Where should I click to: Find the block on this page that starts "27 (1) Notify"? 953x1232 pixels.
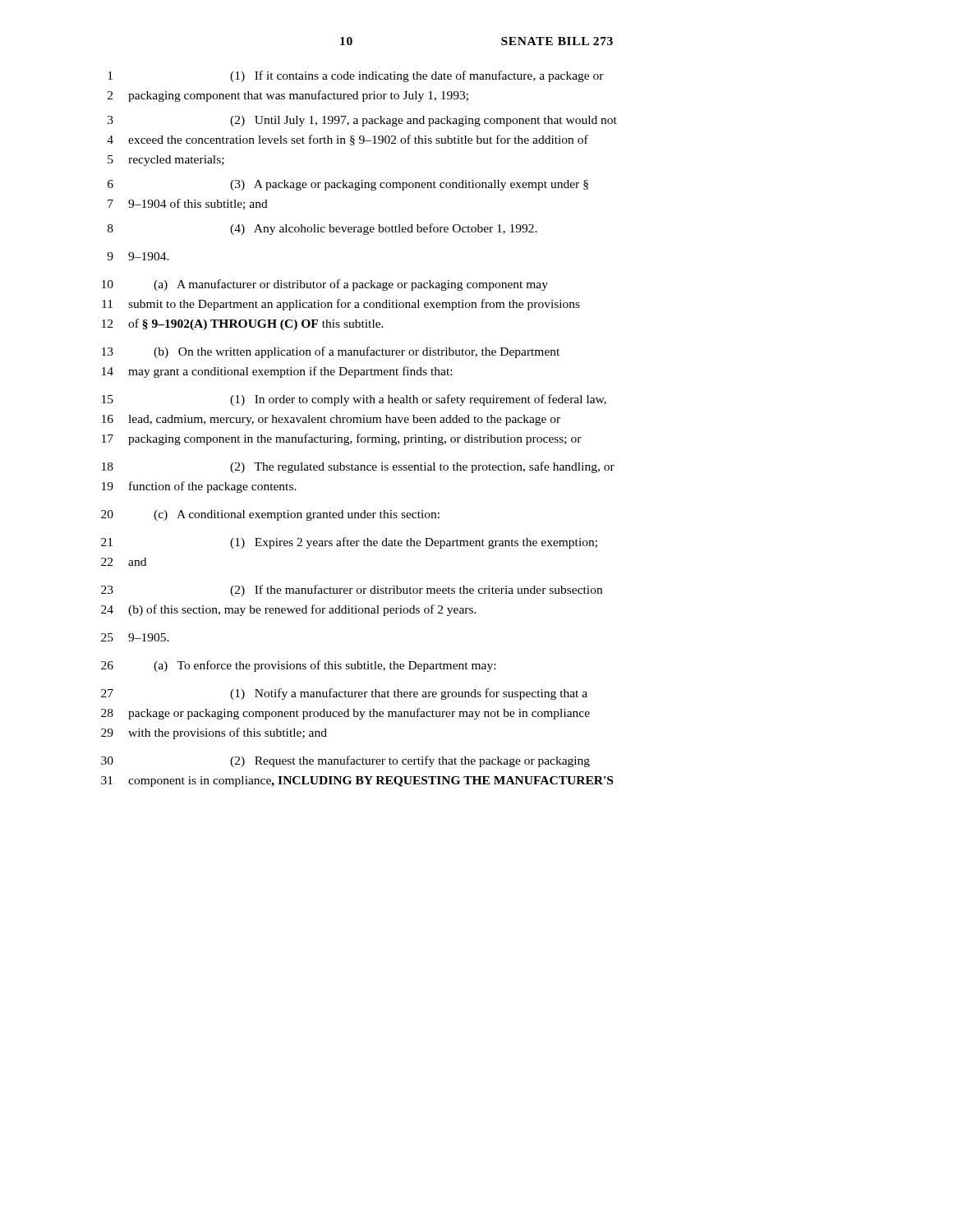tap(483, 713)
